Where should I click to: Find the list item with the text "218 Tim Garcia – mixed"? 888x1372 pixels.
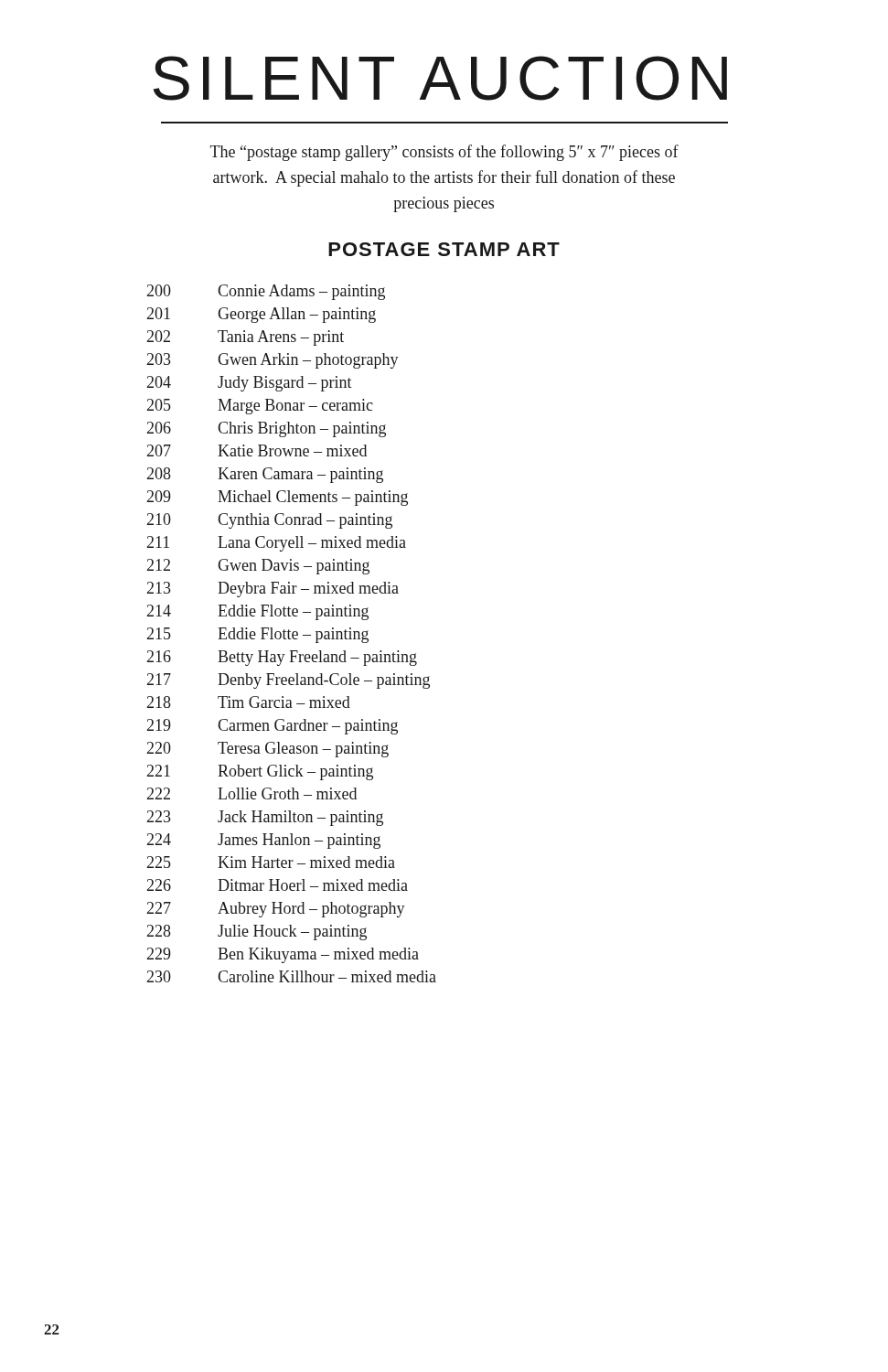click(248, 703)
